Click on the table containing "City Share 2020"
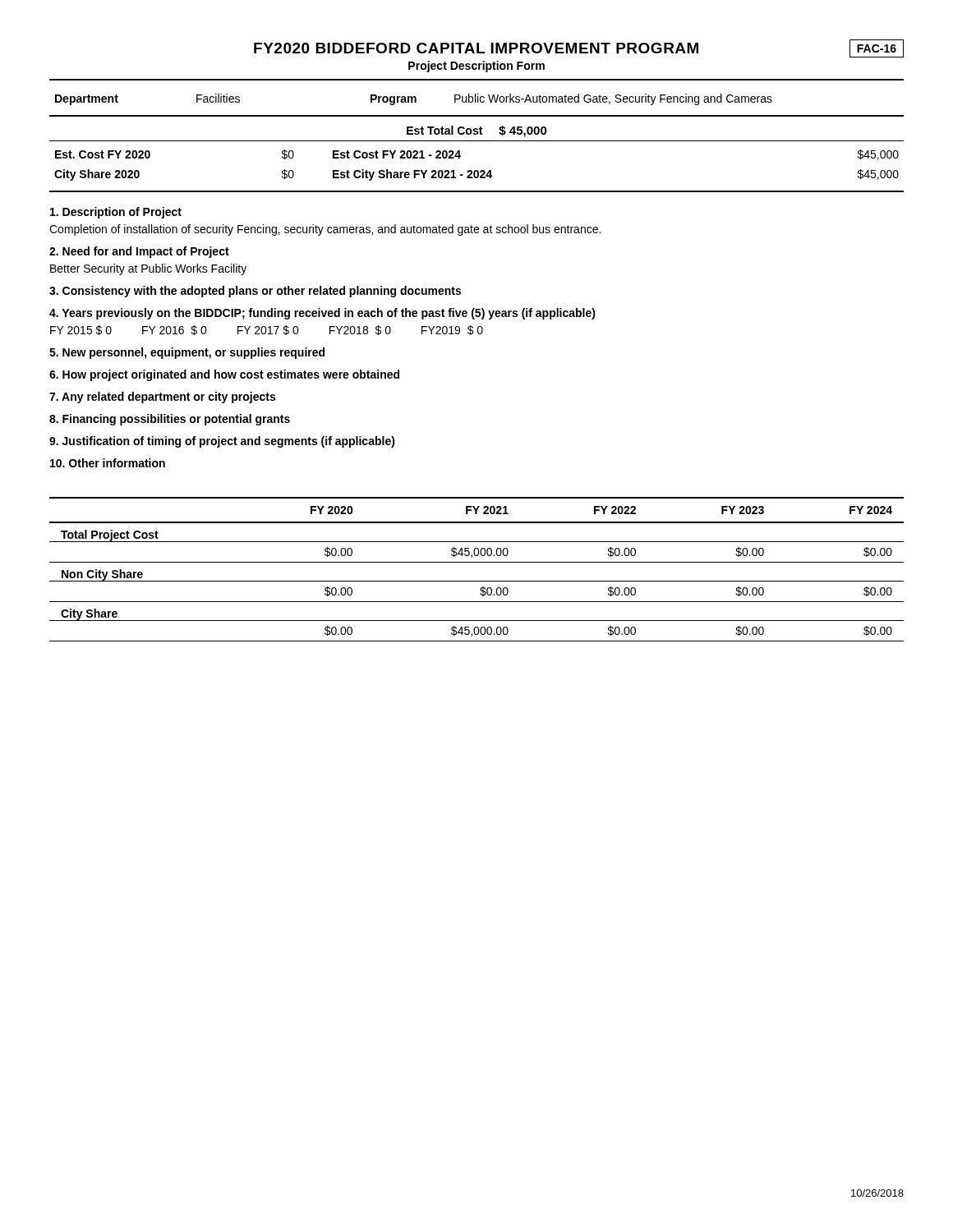 tap(476, 154)
